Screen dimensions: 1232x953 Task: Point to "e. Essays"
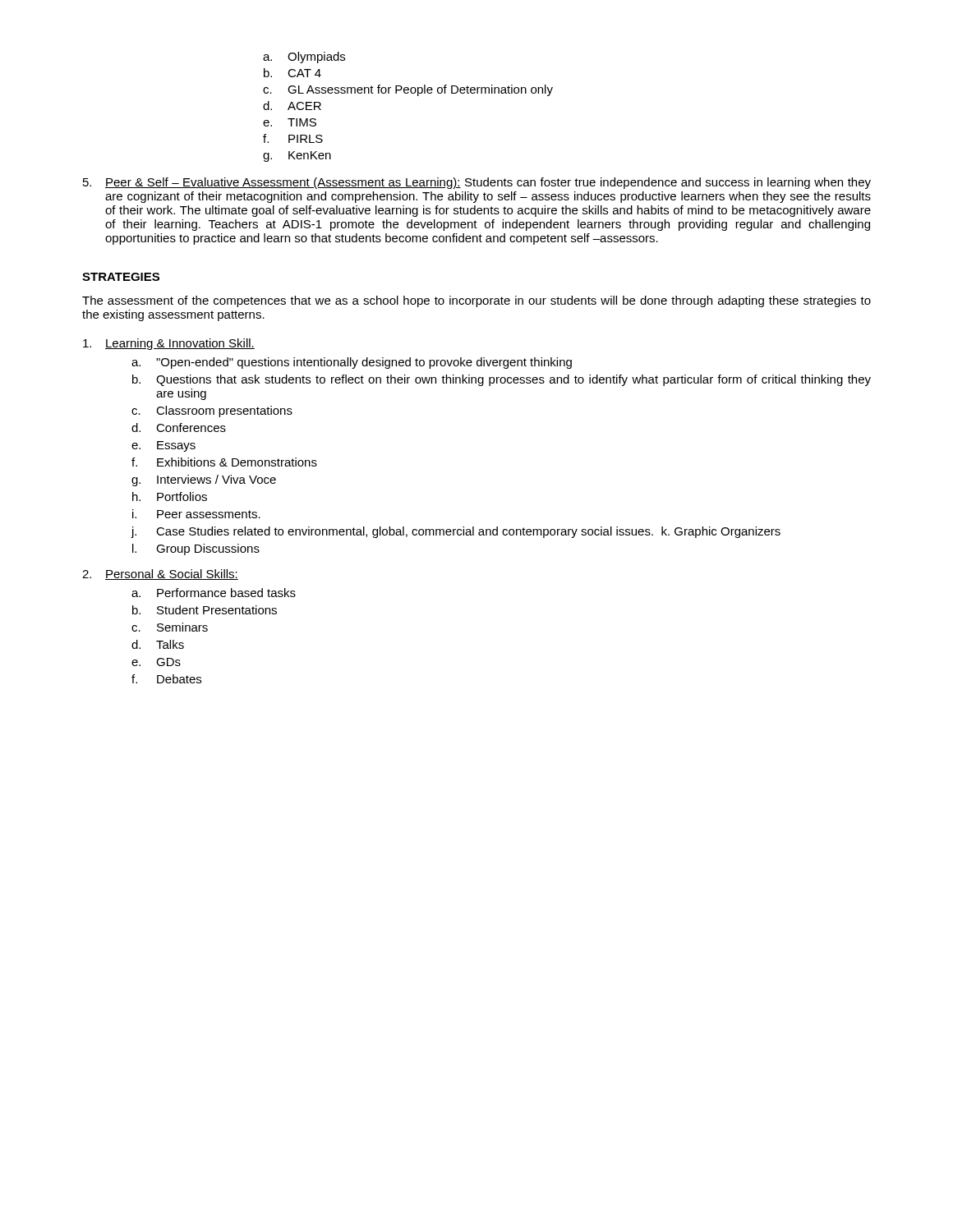point(163,446)
